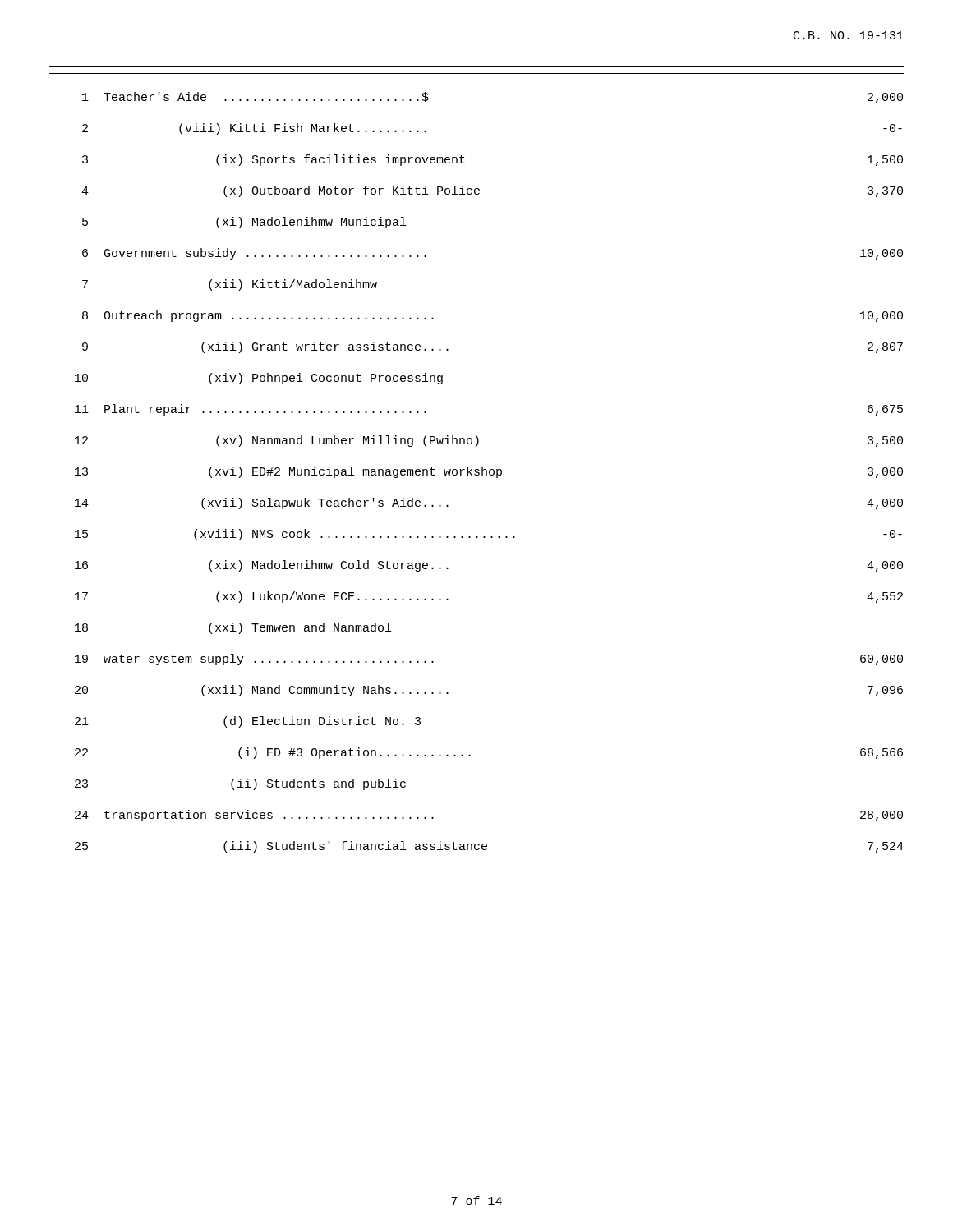Select the list item with the text "9 (xiii) Grant writer"

(85, 347)
